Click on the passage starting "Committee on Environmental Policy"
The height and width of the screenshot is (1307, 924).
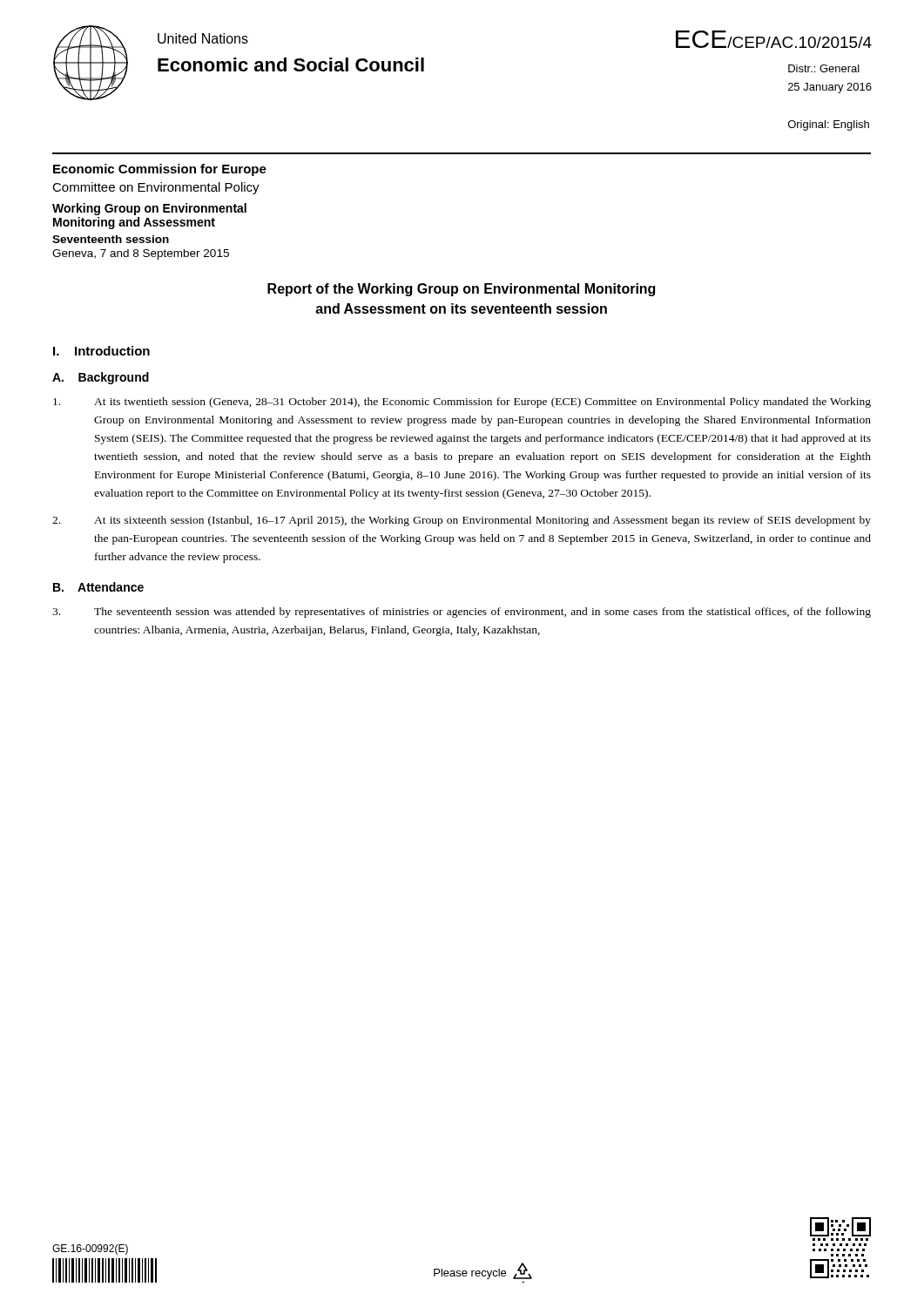(x=156, y=187)
